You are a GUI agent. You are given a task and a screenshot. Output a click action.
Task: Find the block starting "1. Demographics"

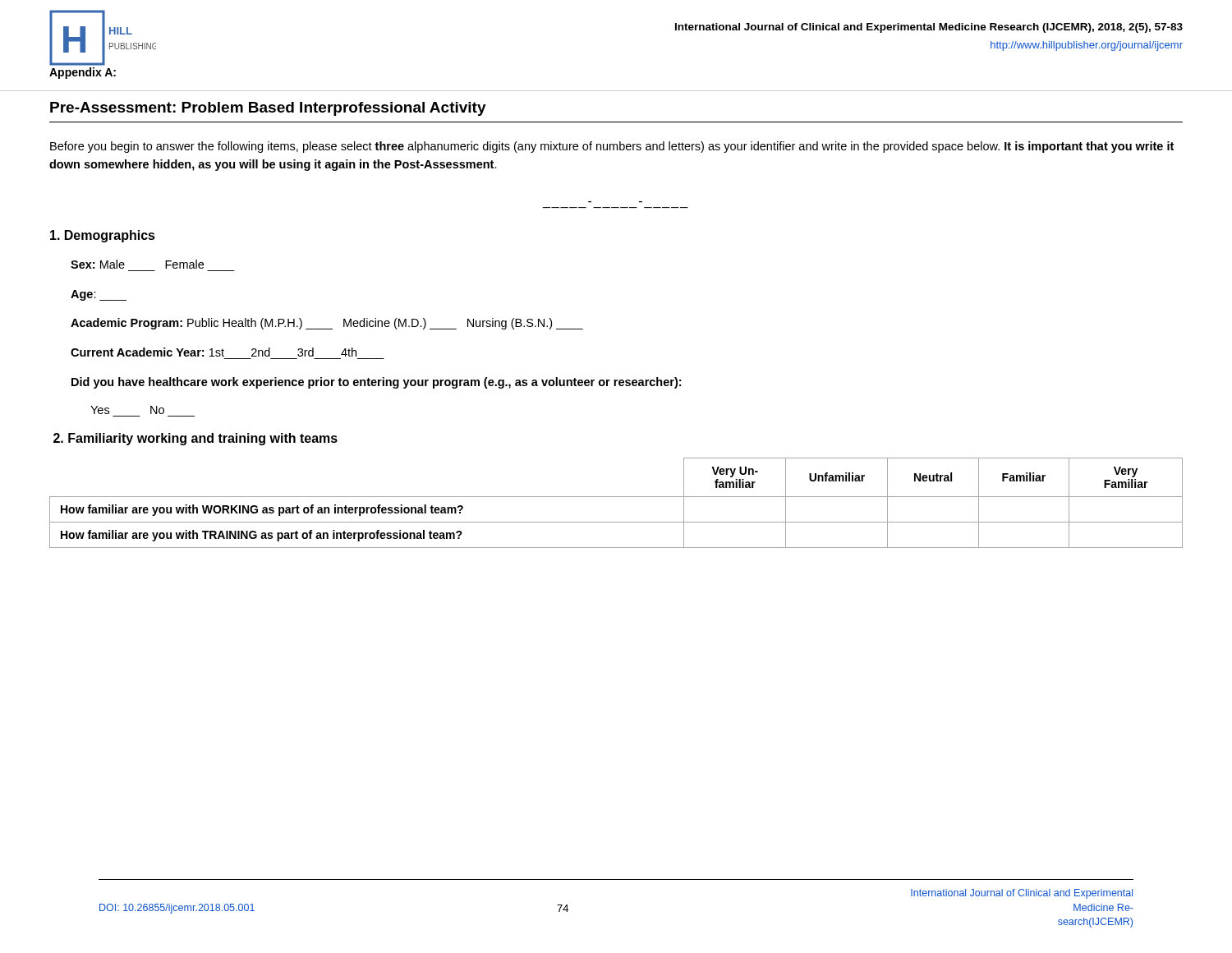pos(102,235)
